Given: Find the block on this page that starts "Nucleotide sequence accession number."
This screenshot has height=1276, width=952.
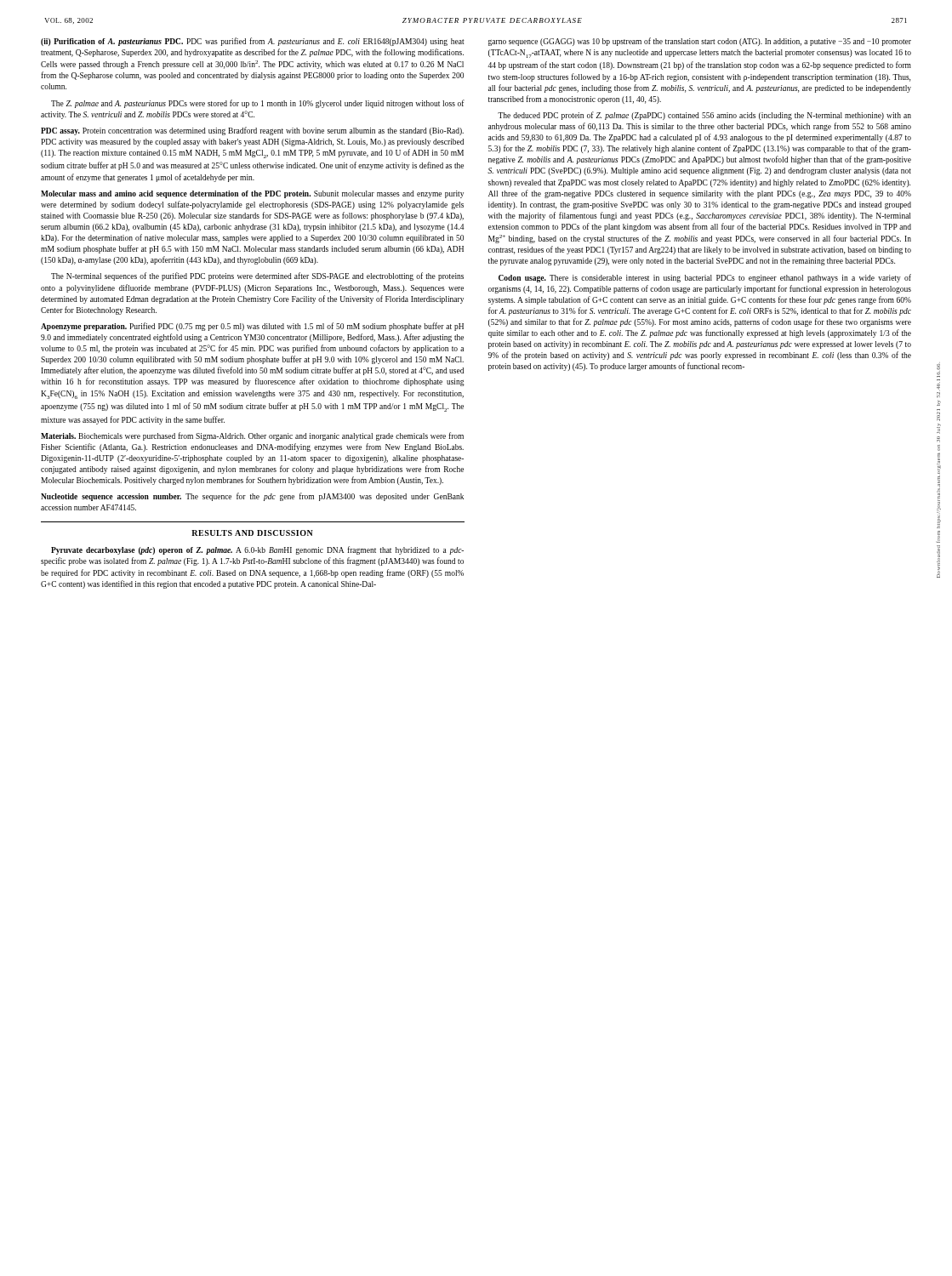Looking at the screenshot, I should point(252,503).
